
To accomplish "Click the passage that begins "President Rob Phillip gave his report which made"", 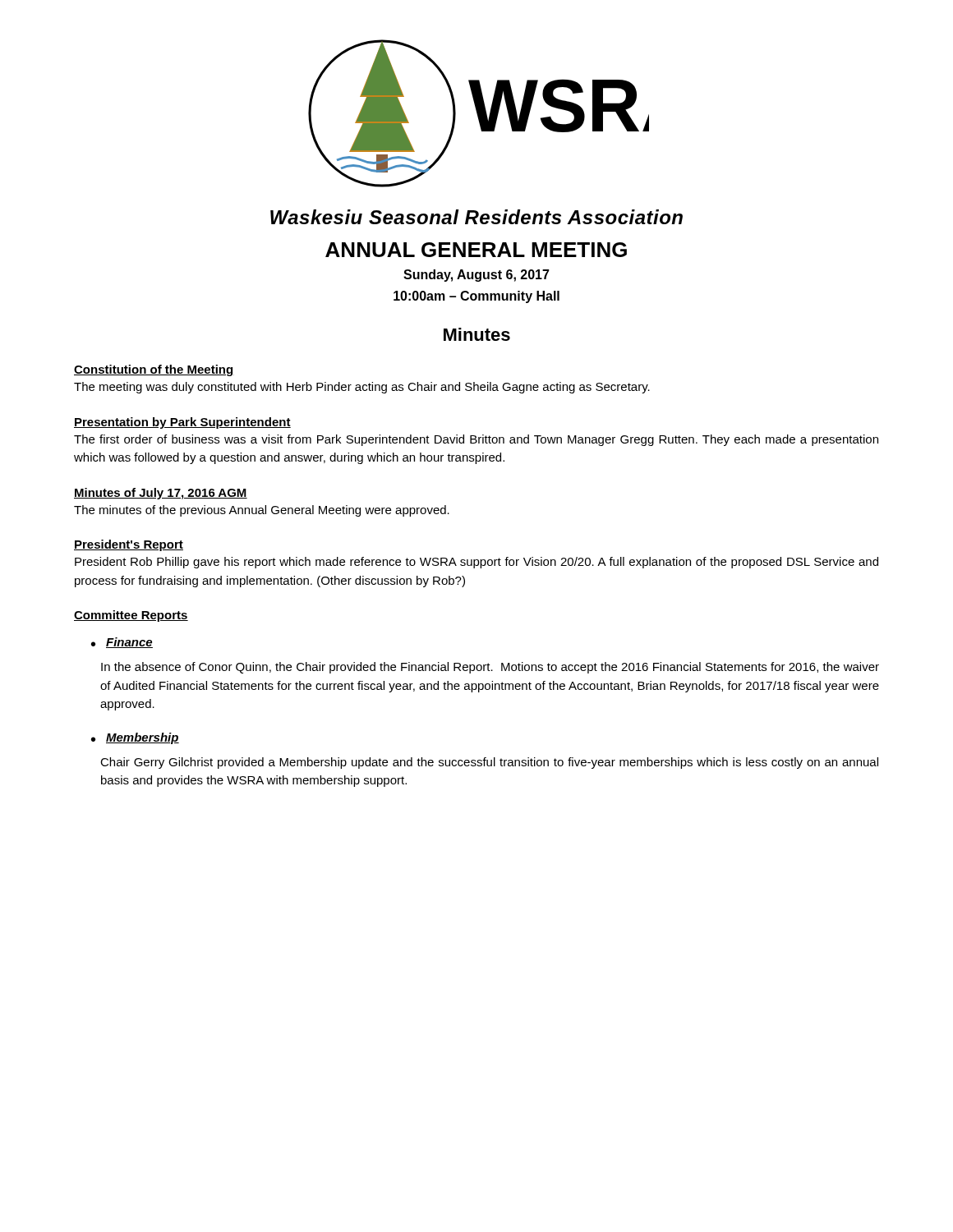I will [x=476, y=571].
